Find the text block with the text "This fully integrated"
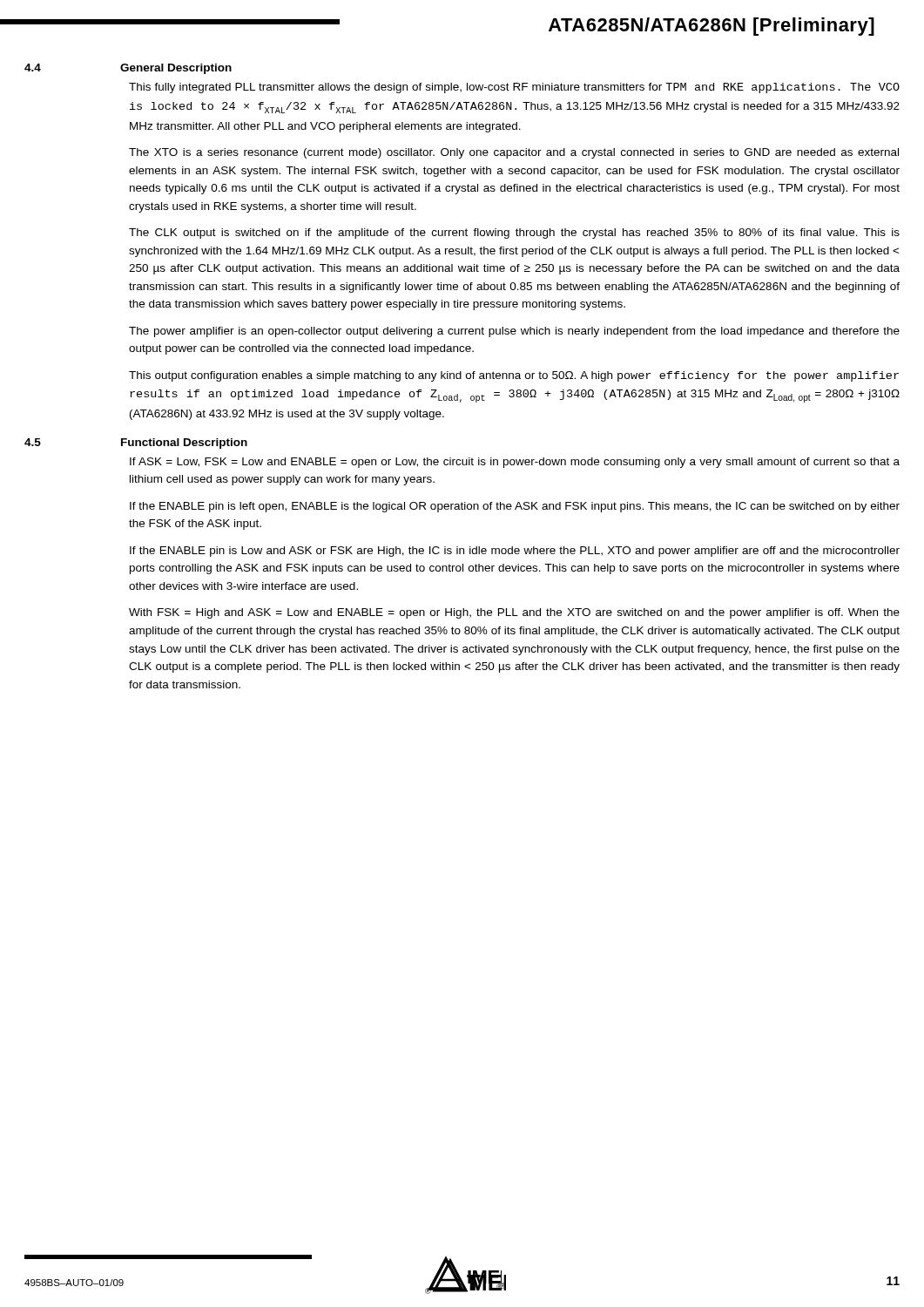This screenshot has height=1307, width=924. coord(514,106)
